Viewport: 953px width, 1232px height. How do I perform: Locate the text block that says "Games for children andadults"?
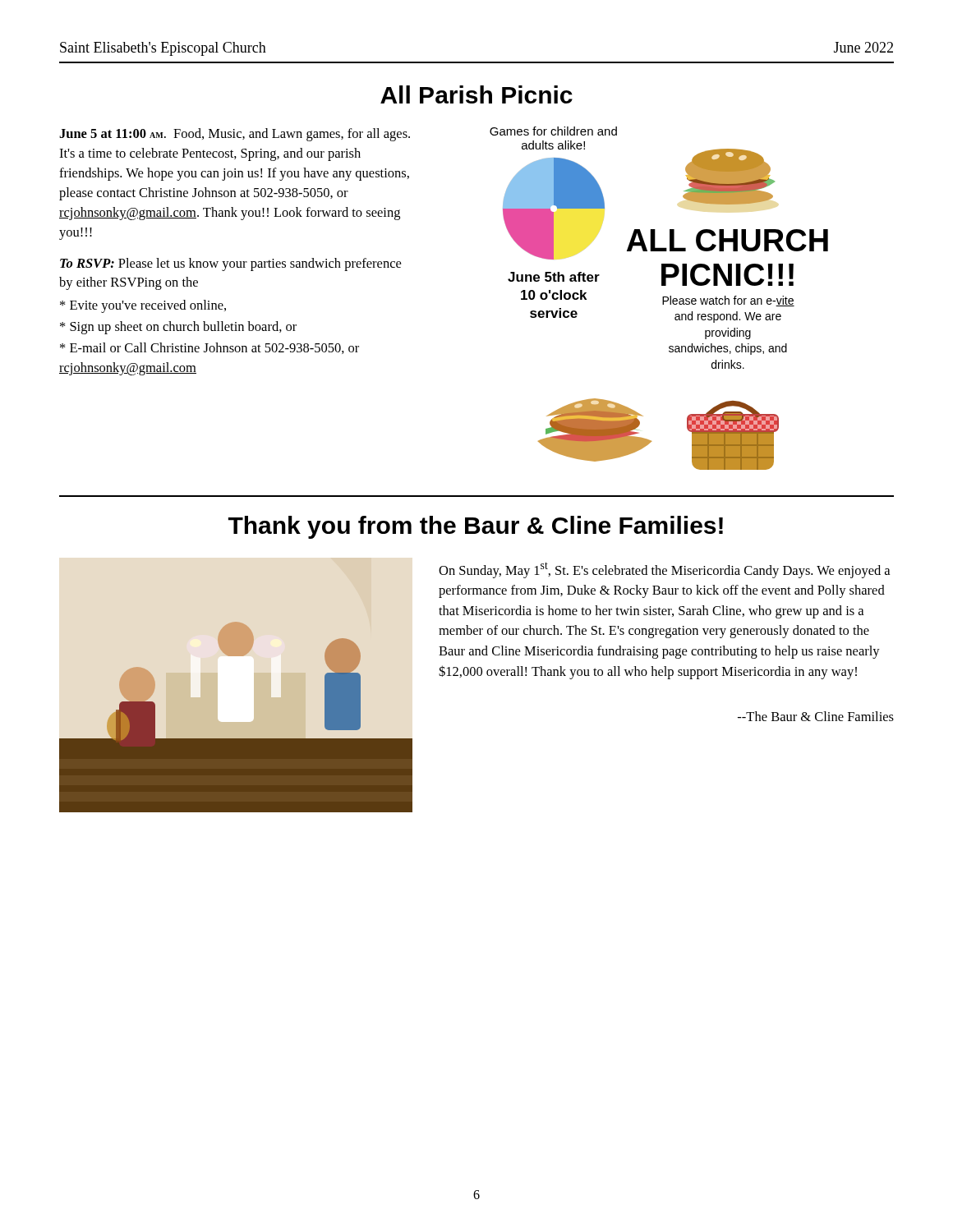pos(554,138)
